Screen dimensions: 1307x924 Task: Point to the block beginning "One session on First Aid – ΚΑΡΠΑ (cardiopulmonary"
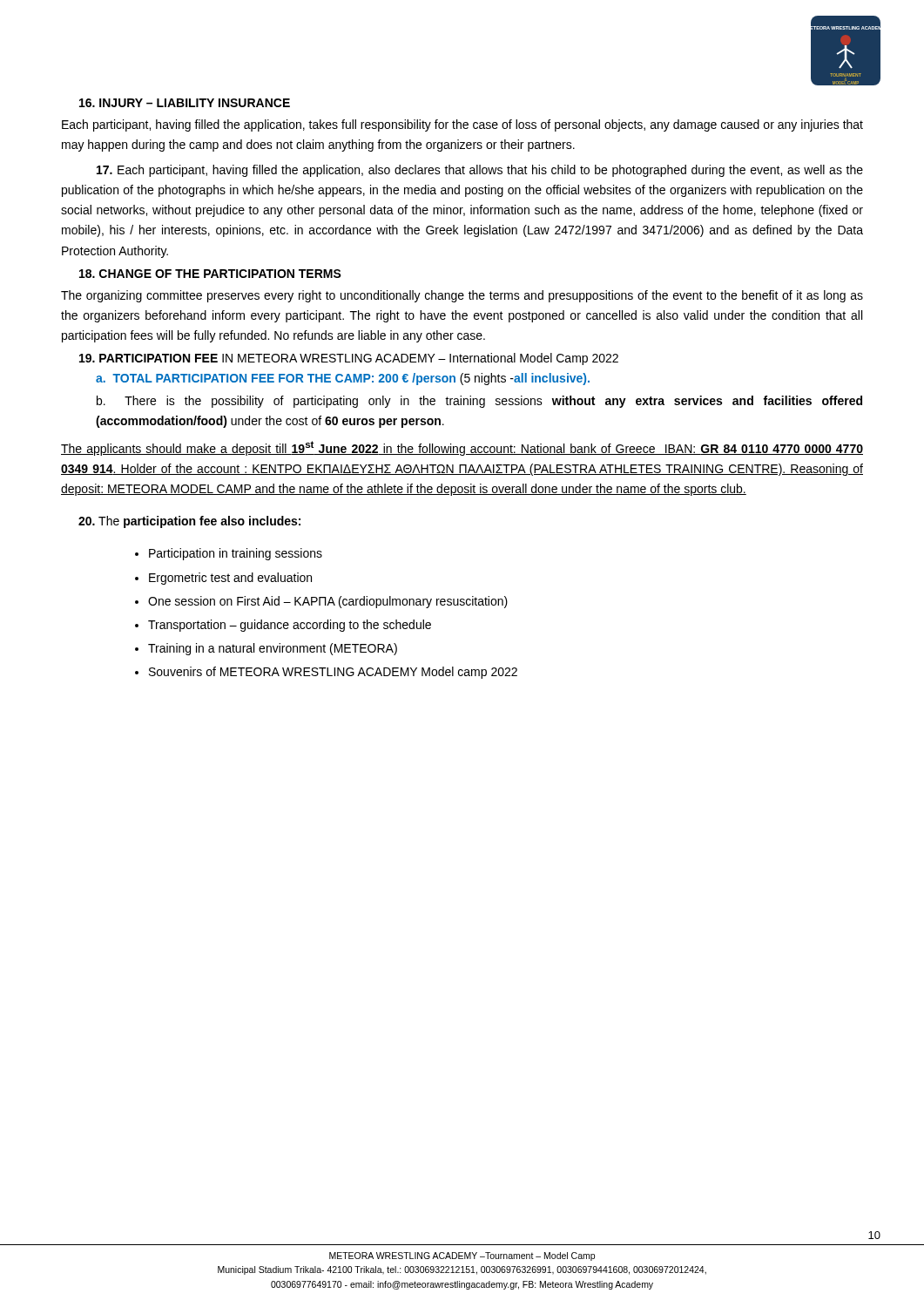point(328,601)
